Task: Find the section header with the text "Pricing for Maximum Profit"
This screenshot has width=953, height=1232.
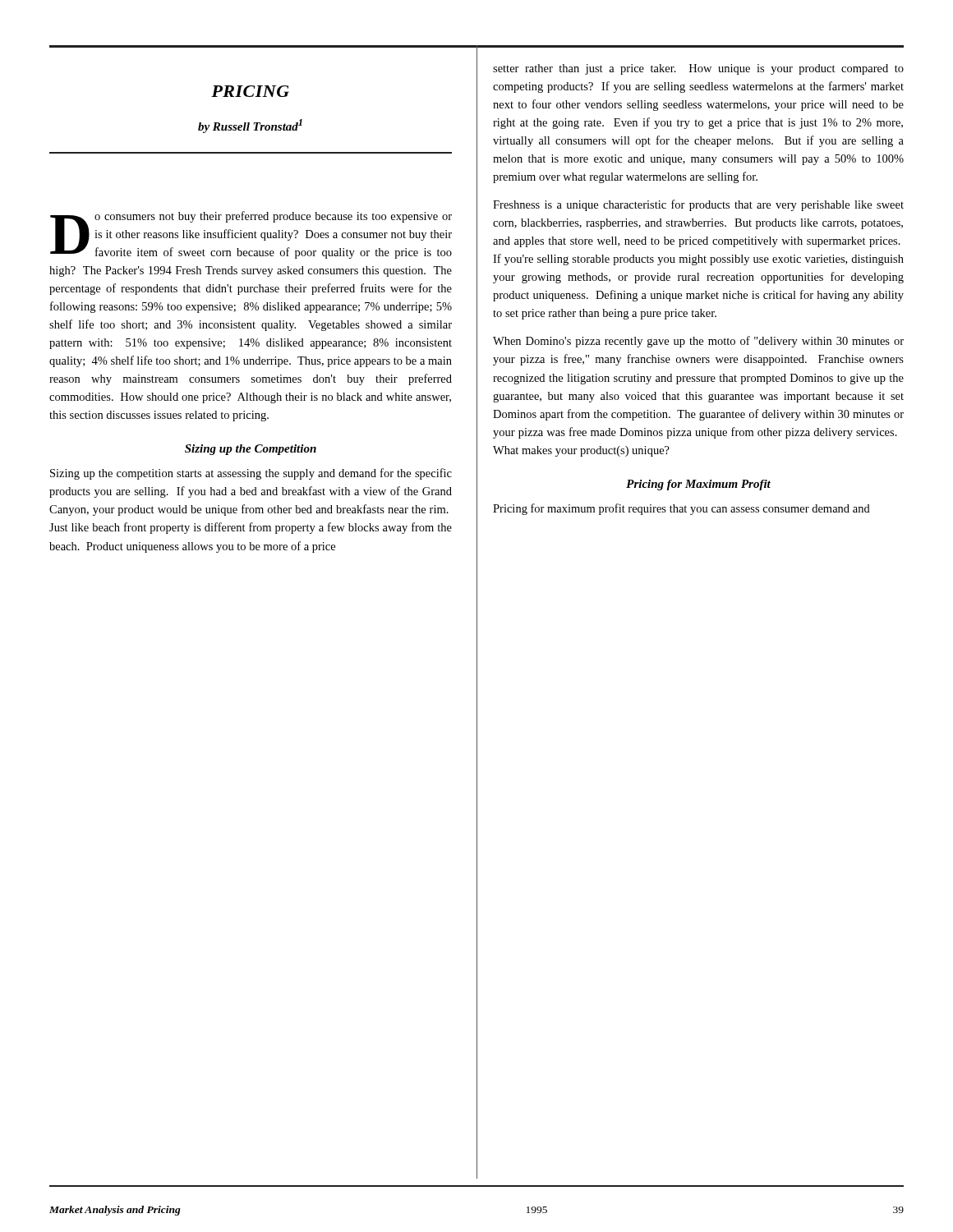Action: (x=698, y=483)
